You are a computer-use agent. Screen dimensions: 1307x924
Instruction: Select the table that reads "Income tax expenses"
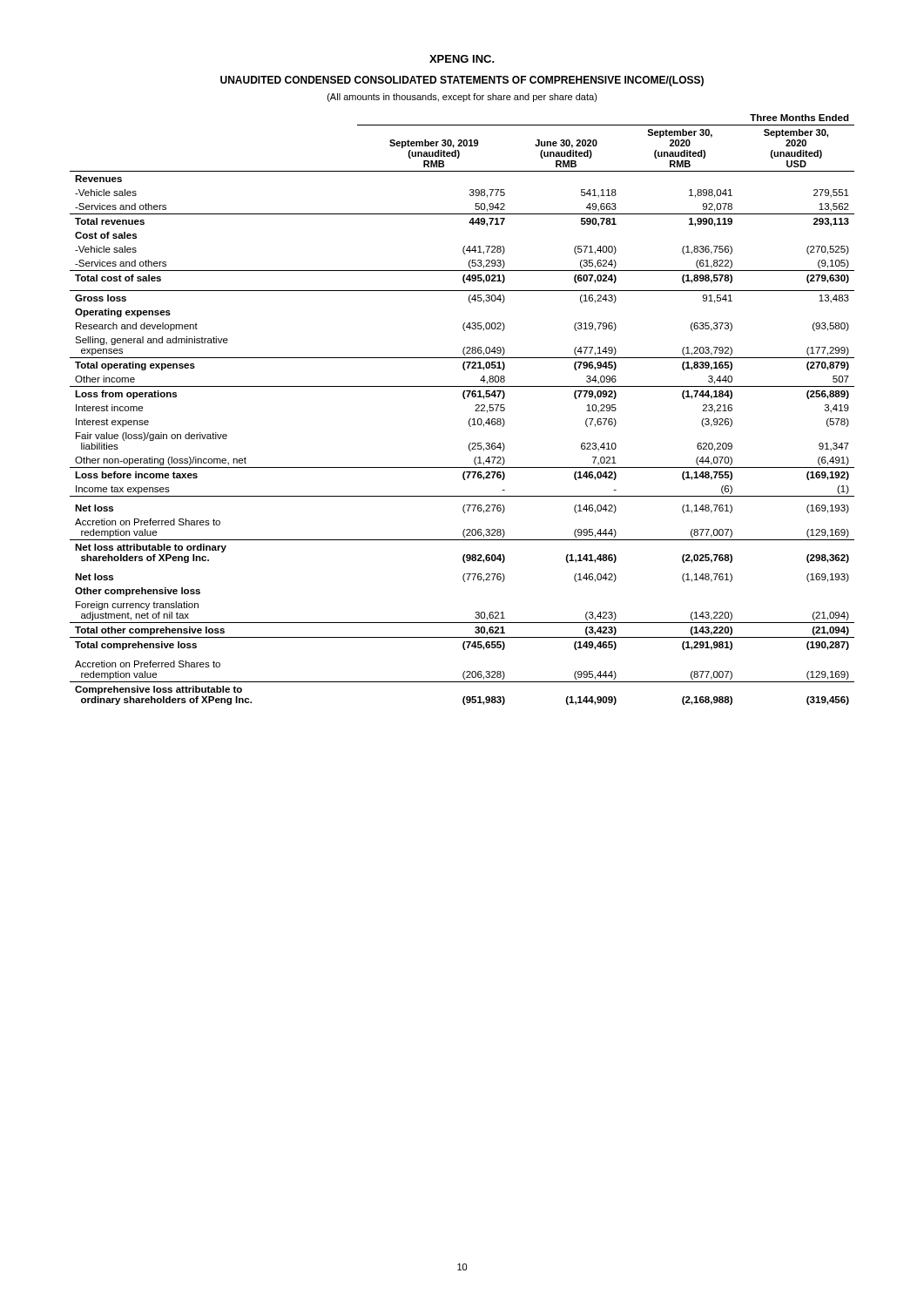coord(462,409)
